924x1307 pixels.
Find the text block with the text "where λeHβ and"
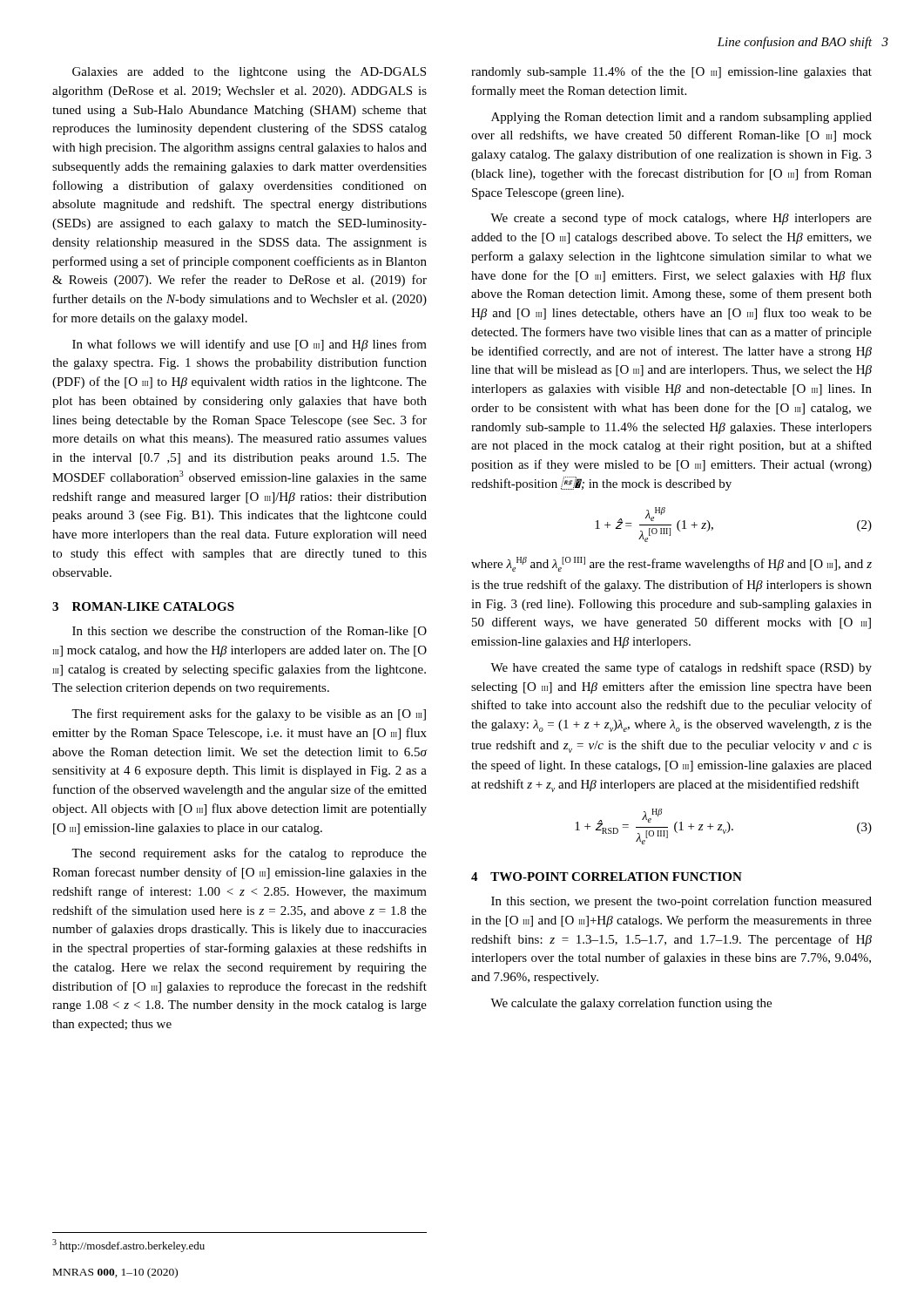(x=671, y=603)
